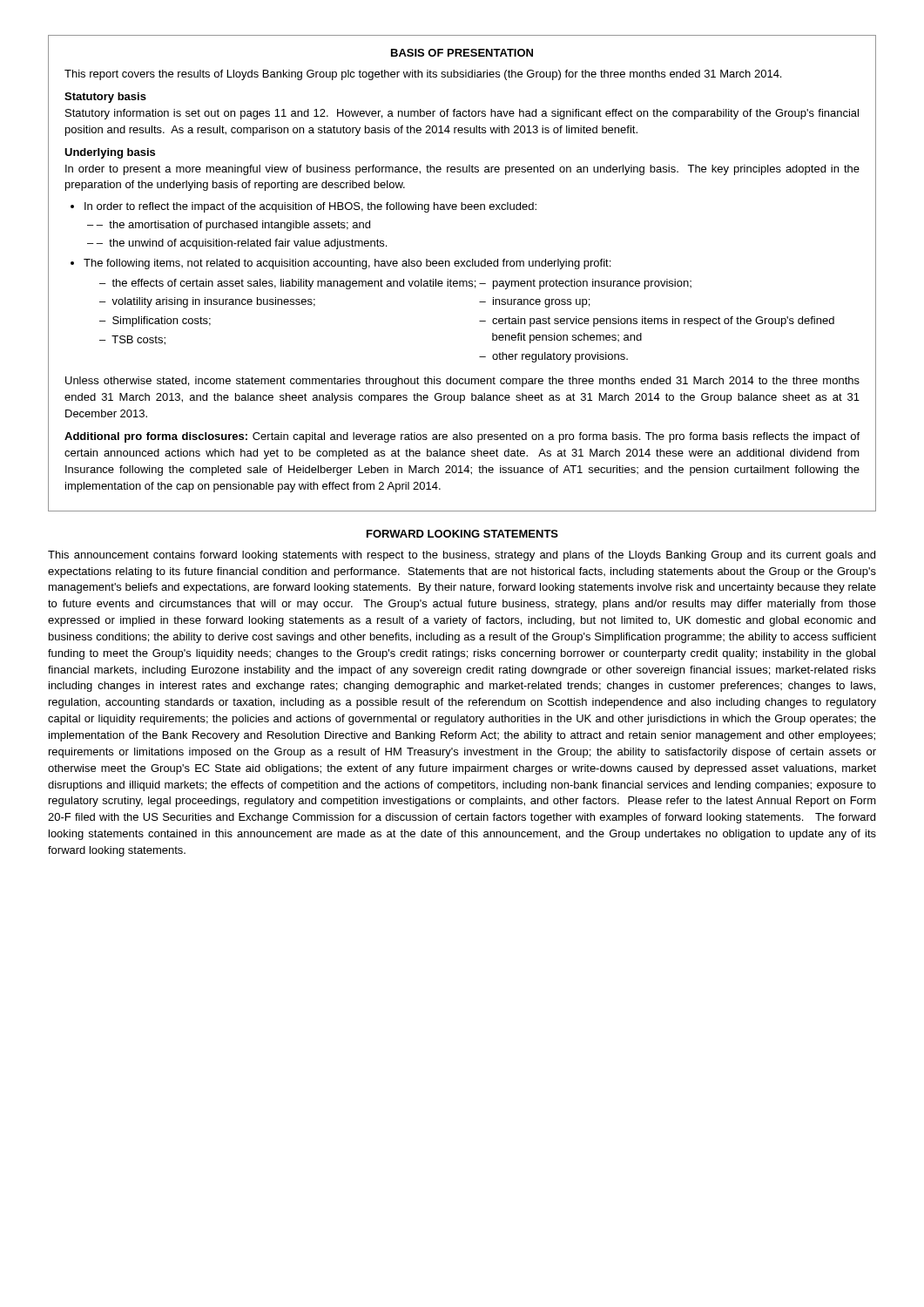Find the list item containing "The following items, not related to acquisition"

click(x=472, y=312)
